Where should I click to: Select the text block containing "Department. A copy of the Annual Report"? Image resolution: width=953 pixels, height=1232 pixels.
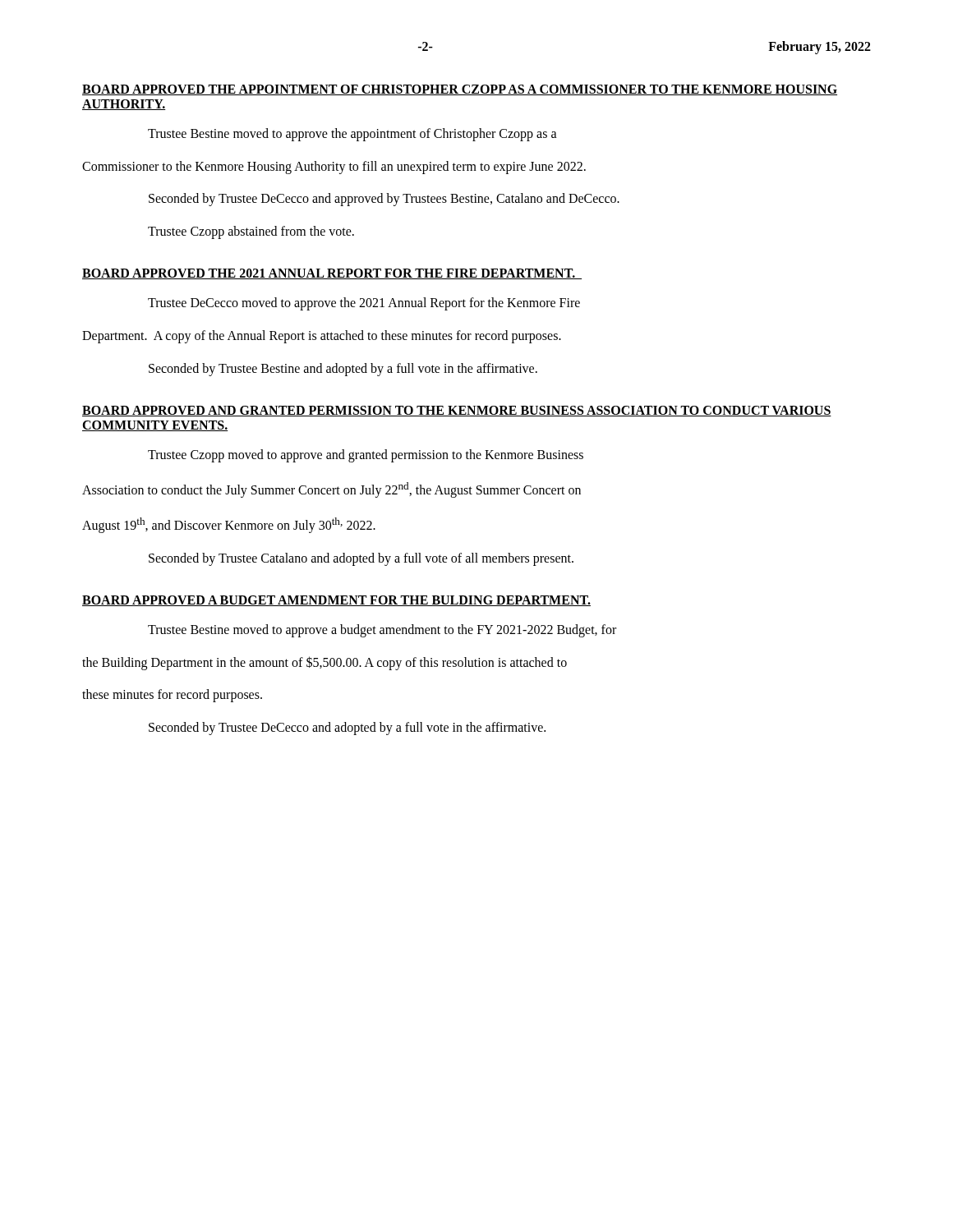(x=322, y=335)
